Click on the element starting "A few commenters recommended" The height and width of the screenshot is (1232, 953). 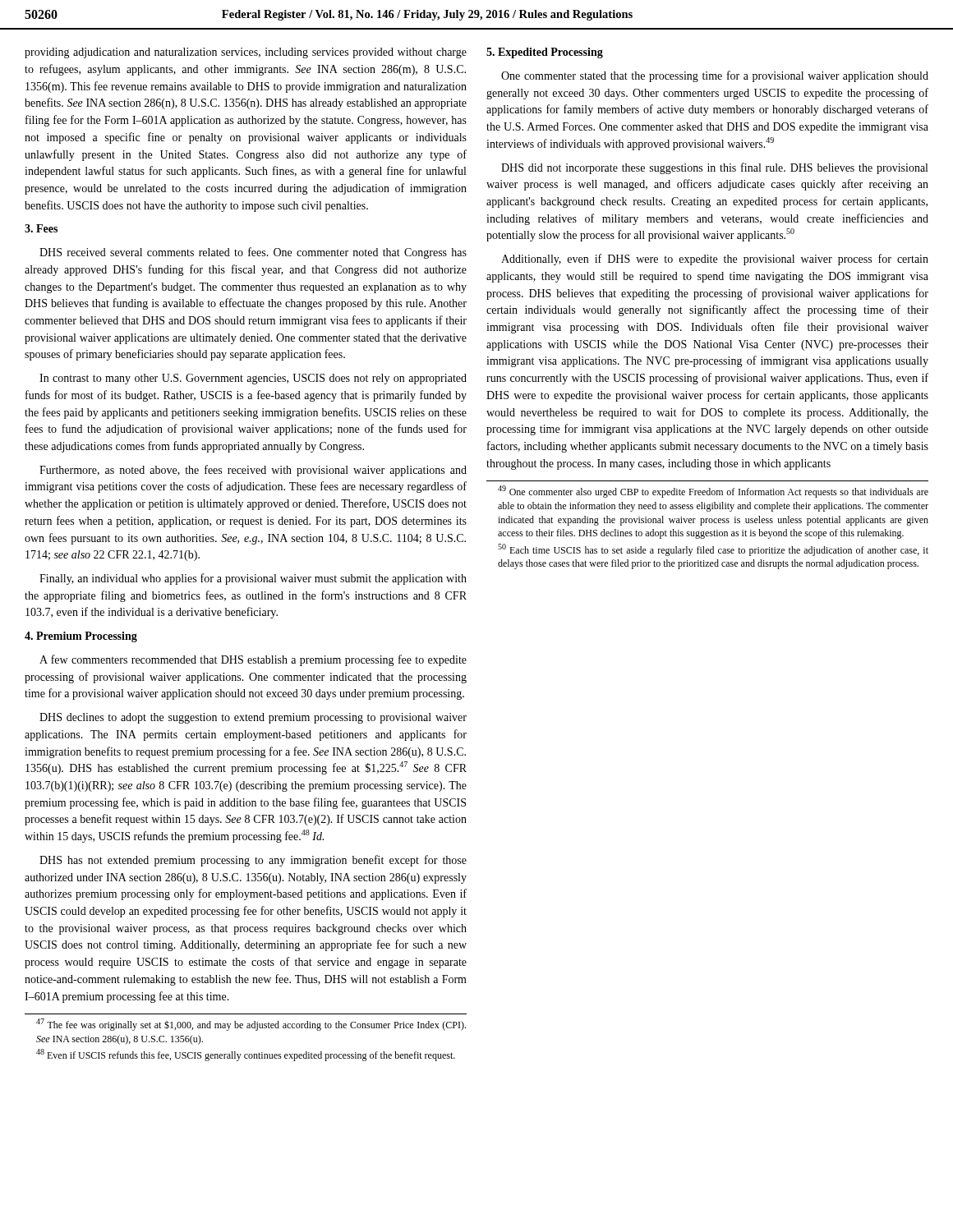246,829
